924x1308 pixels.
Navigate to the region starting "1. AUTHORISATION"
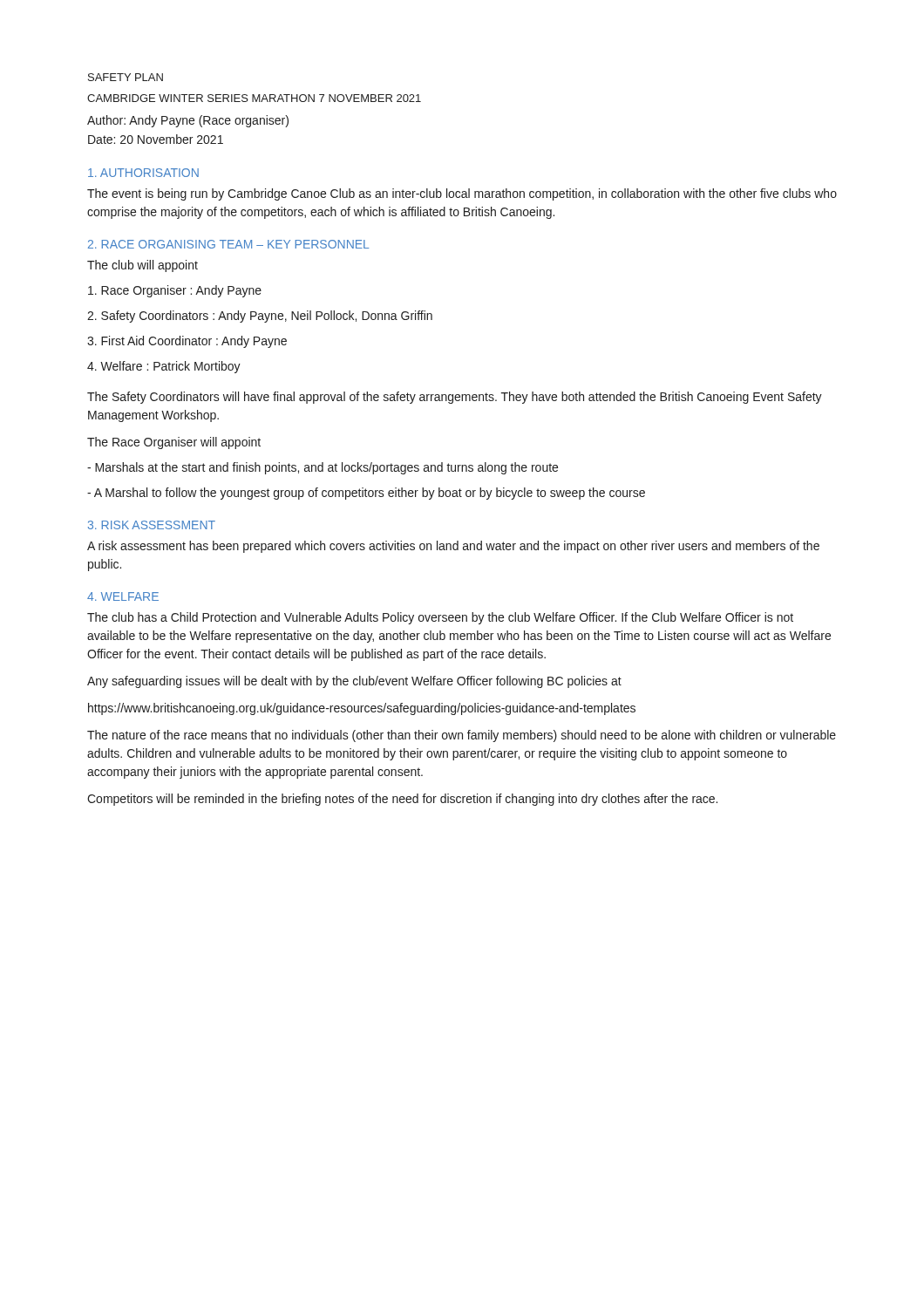[143, 173]
